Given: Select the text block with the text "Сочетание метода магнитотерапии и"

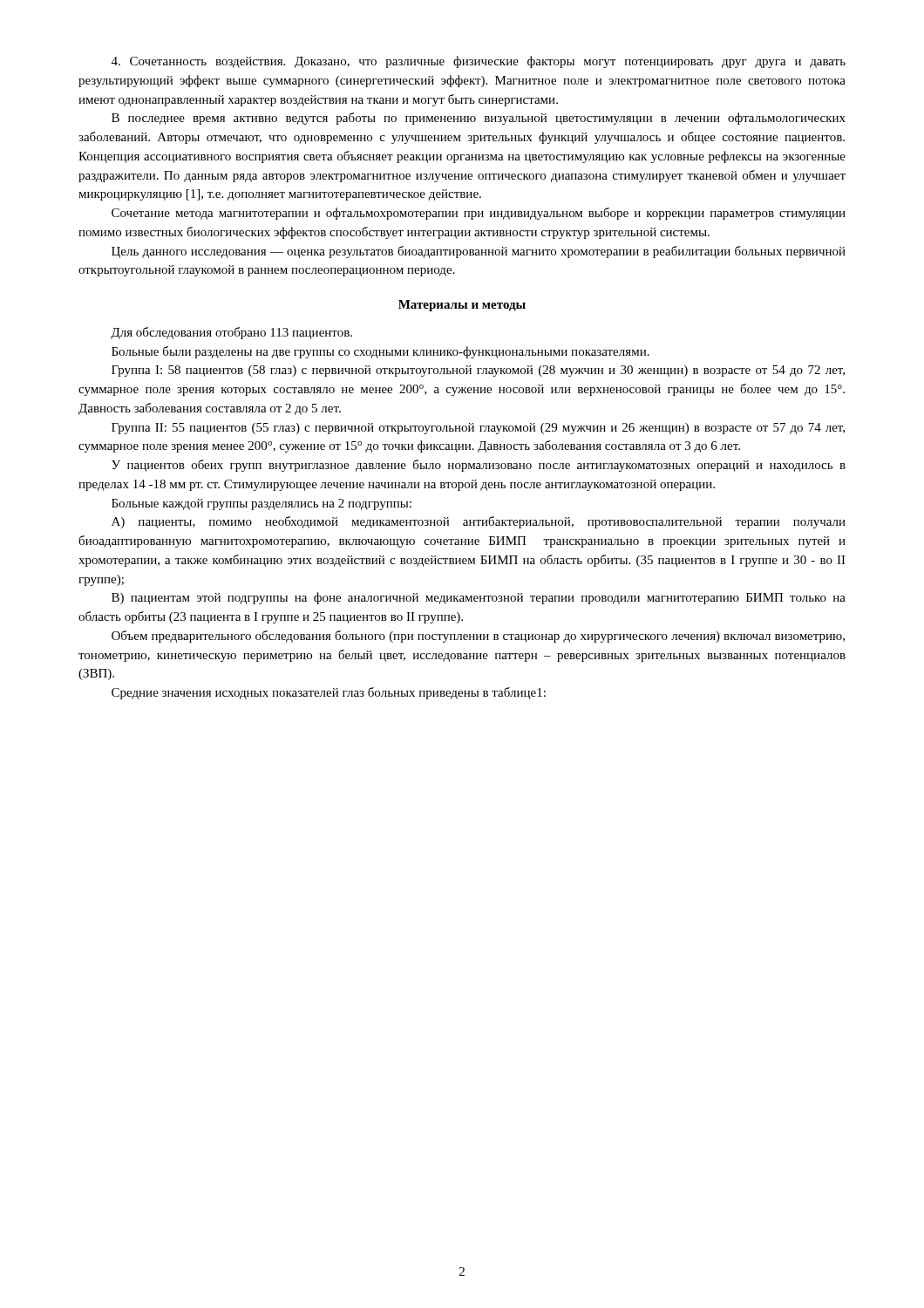Looking at the screenshot, I should click(462, 223).
